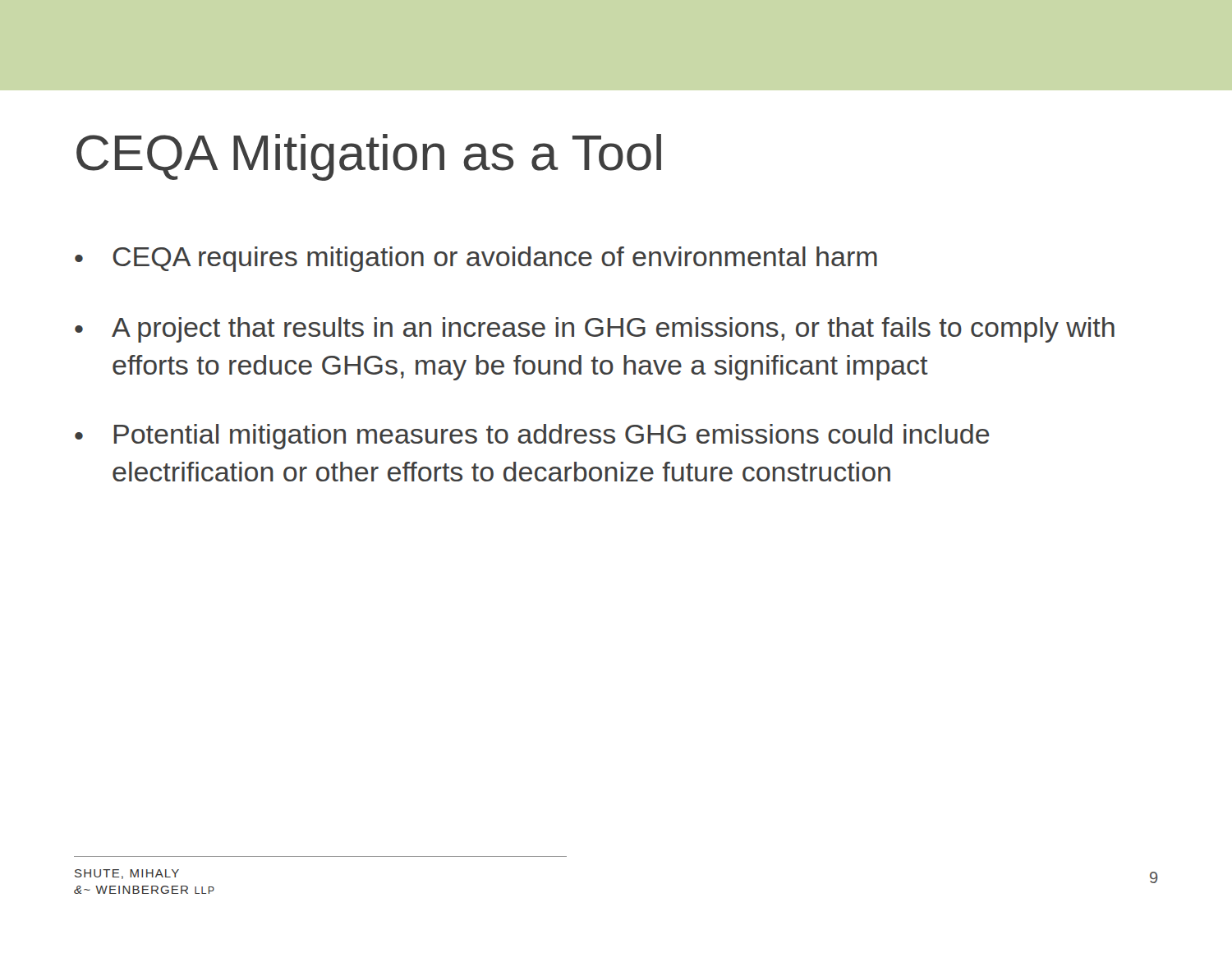The width and height of the screenshot is (1232, 953).
Task: Locate the element starting "• Potential mitigation measures to"
Action: point(612,453)
